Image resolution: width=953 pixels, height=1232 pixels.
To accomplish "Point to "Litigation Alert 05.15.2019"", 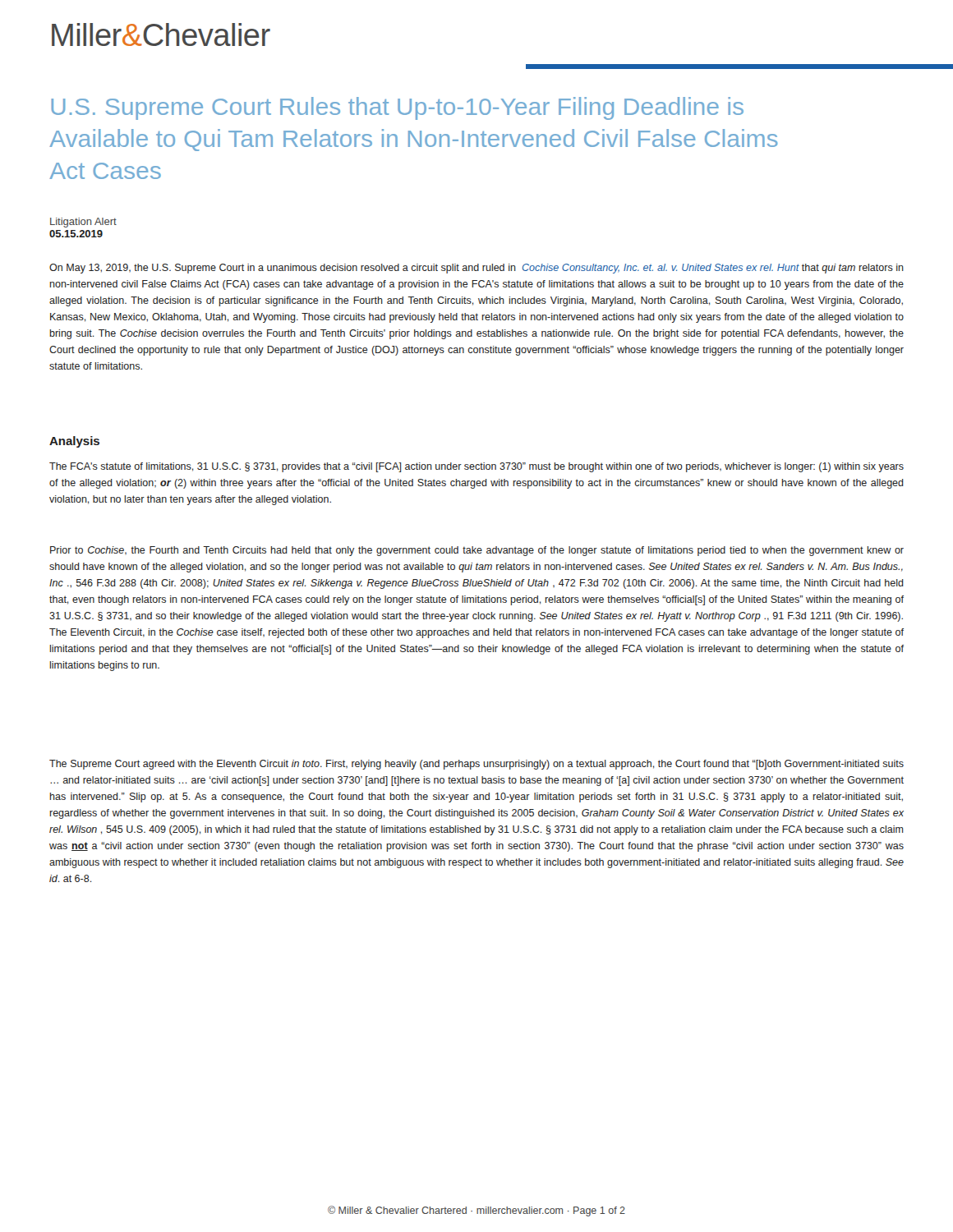I will [x=83, y=228].
